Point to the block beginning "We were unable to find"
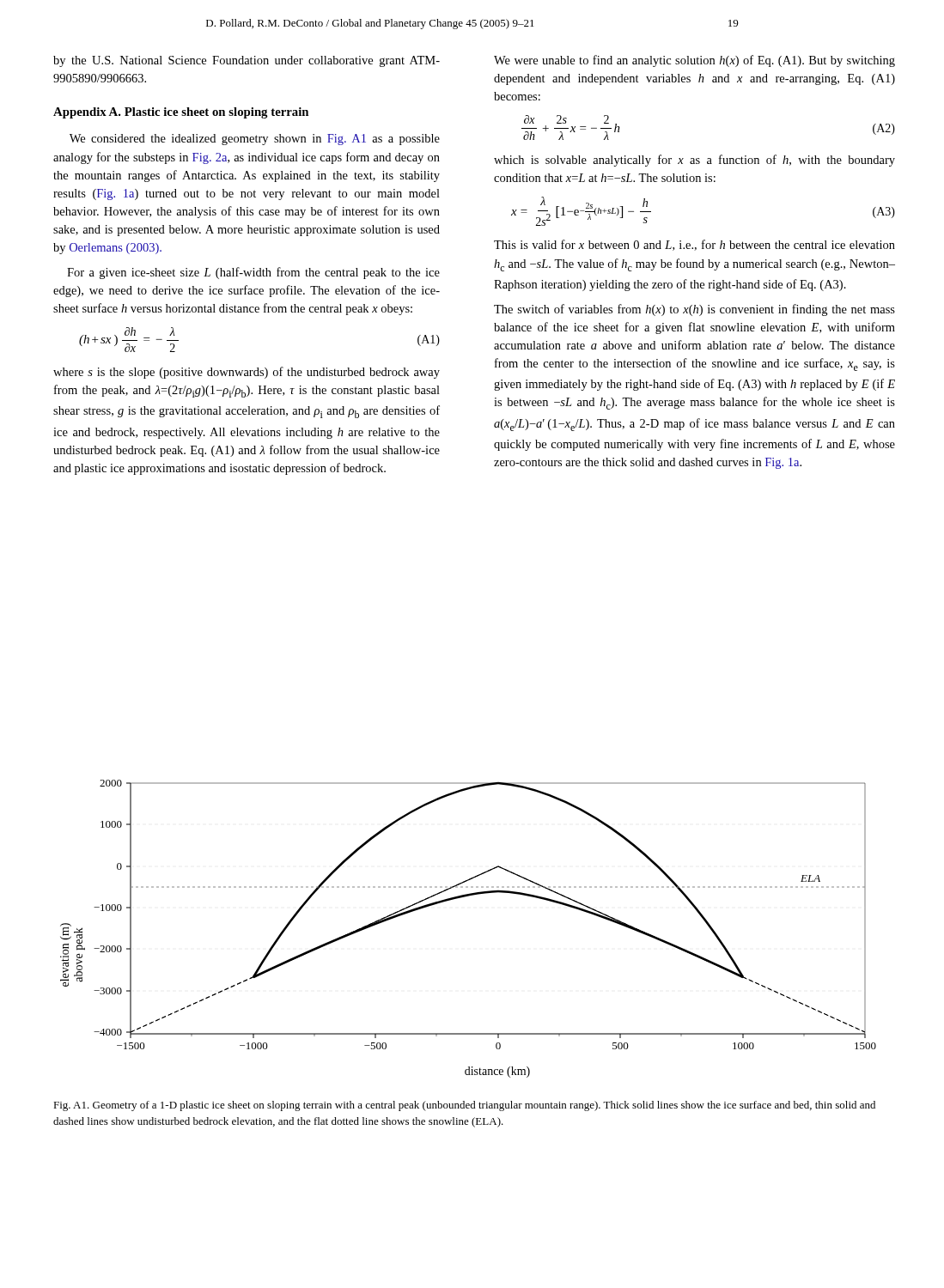 694,79
